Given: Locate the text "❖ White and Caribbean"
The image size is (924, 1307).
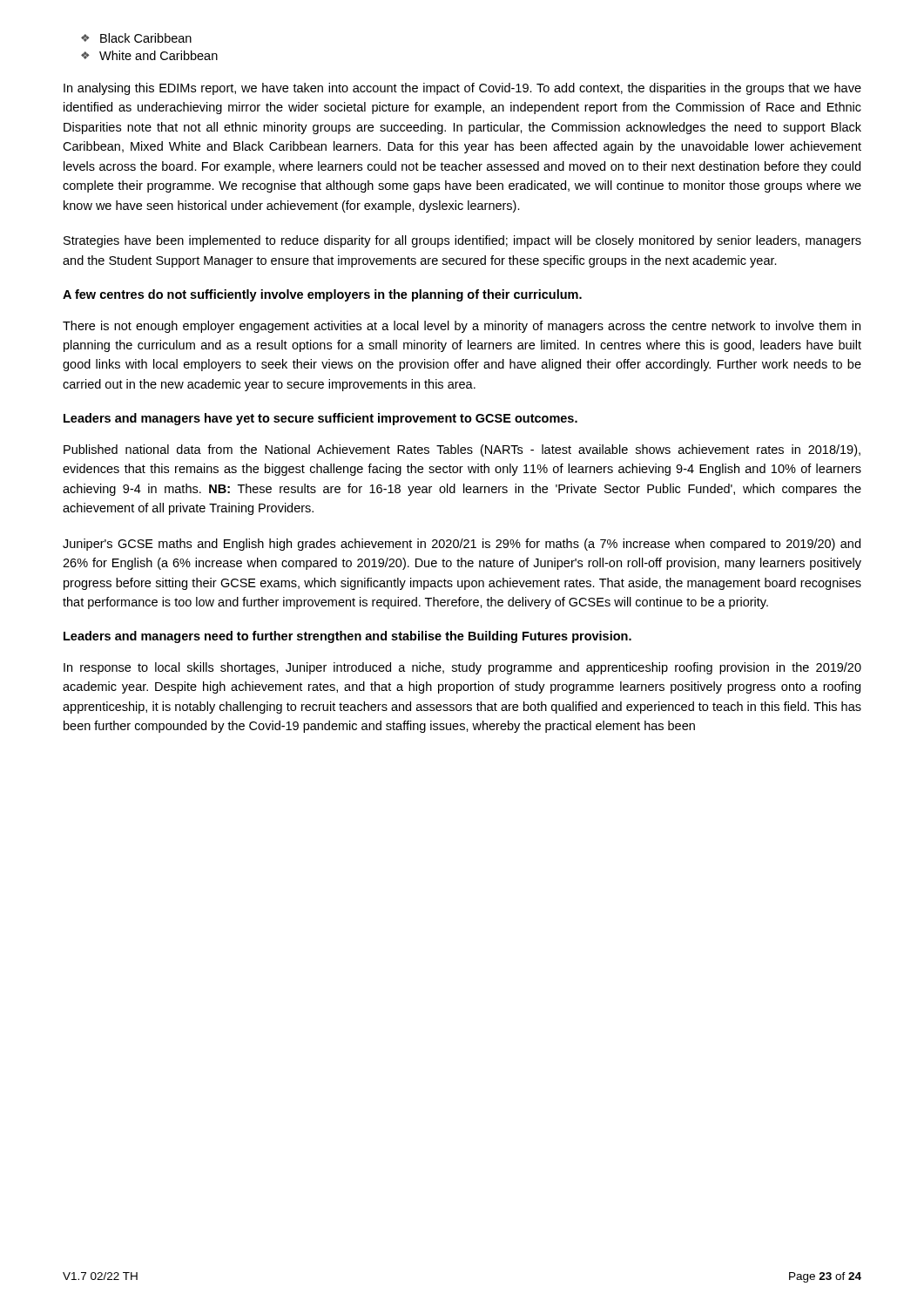Looking at the screenshot, I should pos(149,56).
